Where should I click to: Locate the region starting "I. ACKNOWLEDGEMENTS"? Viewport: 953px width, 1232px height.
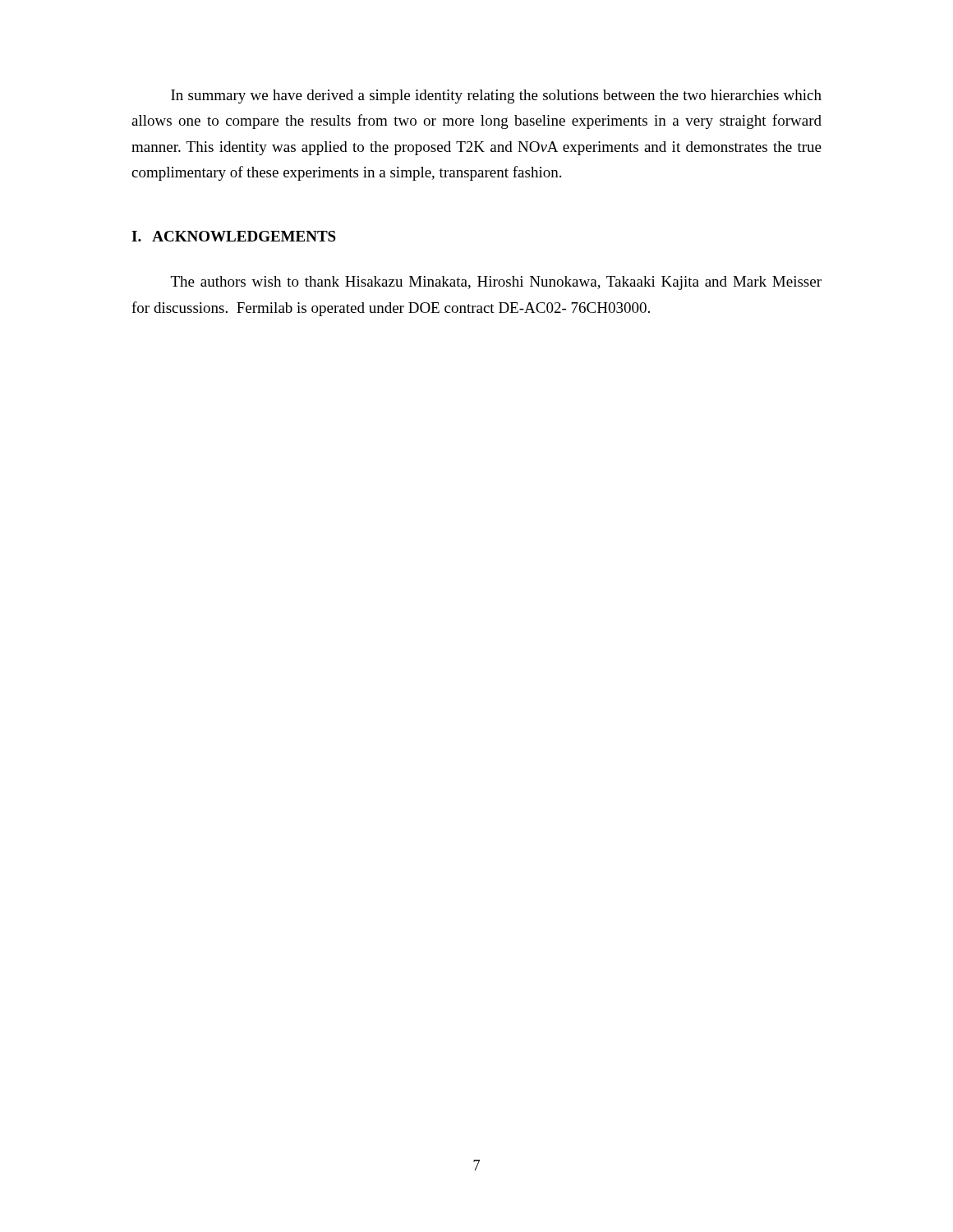tap(234, 236)
